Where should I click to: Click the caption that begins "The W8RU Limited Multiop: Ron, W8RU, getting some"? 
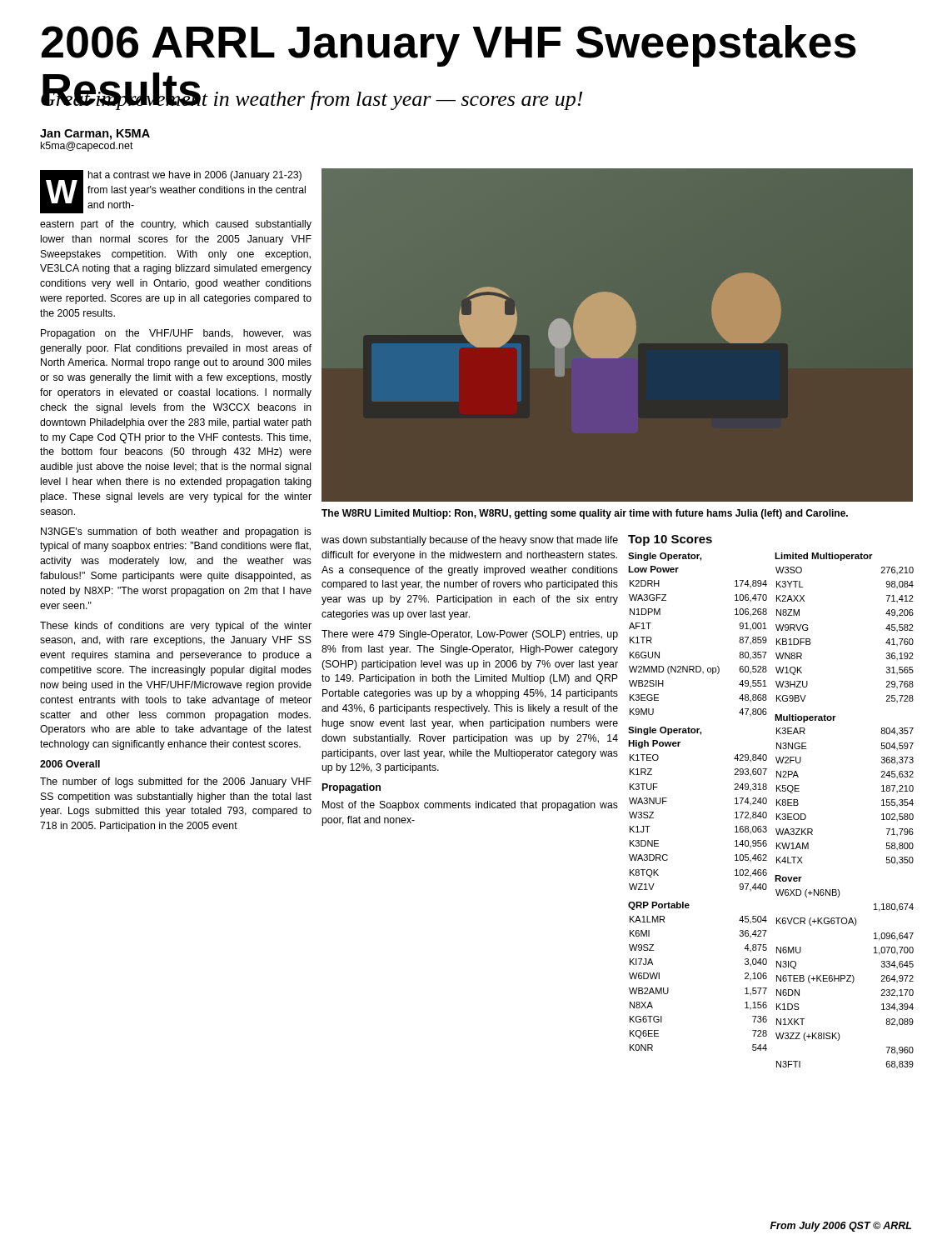(x=585, y=513)
